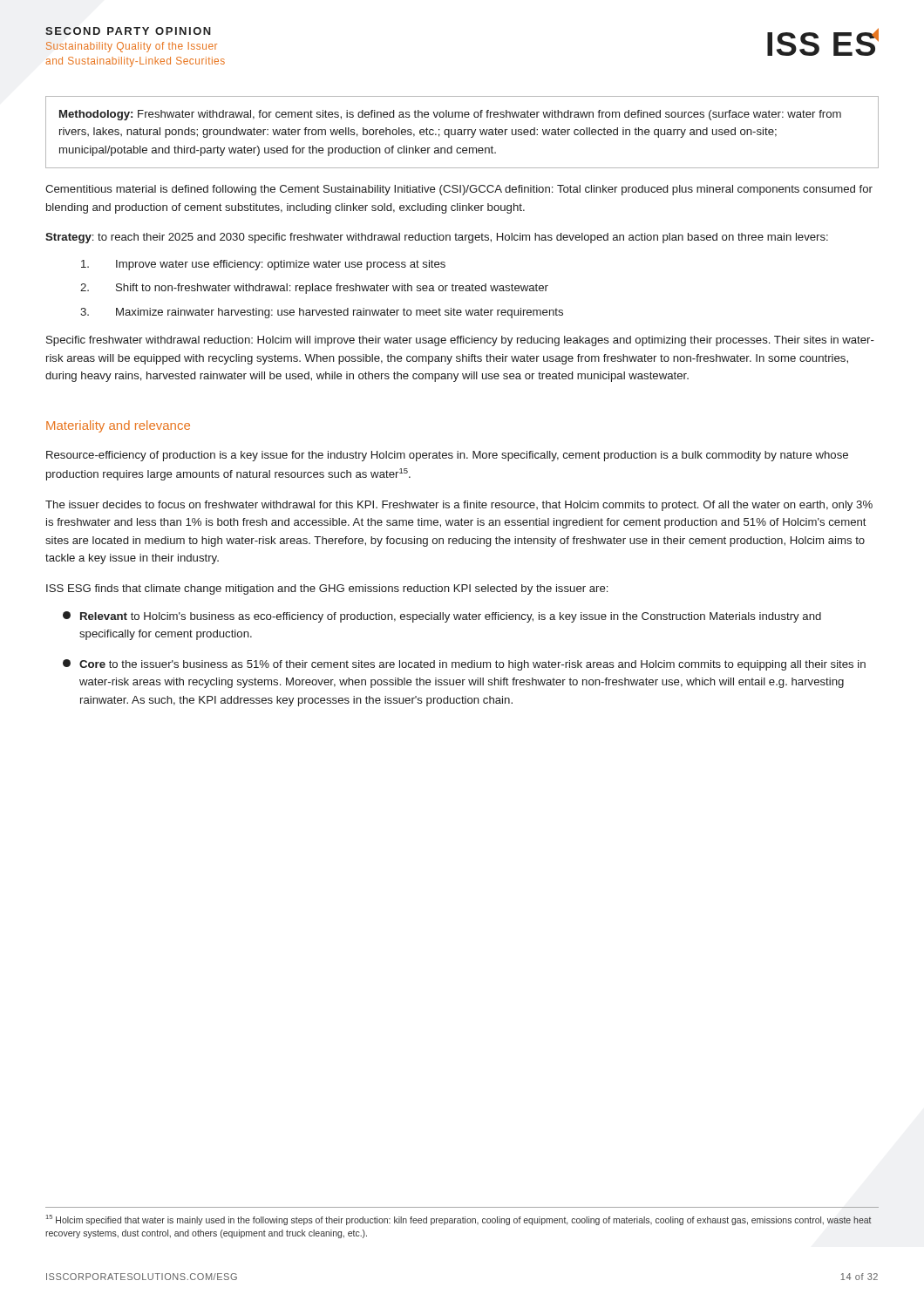Locate the text block containing "Cementitious material is defined following the Cement Sustainability"

[459, 198]
